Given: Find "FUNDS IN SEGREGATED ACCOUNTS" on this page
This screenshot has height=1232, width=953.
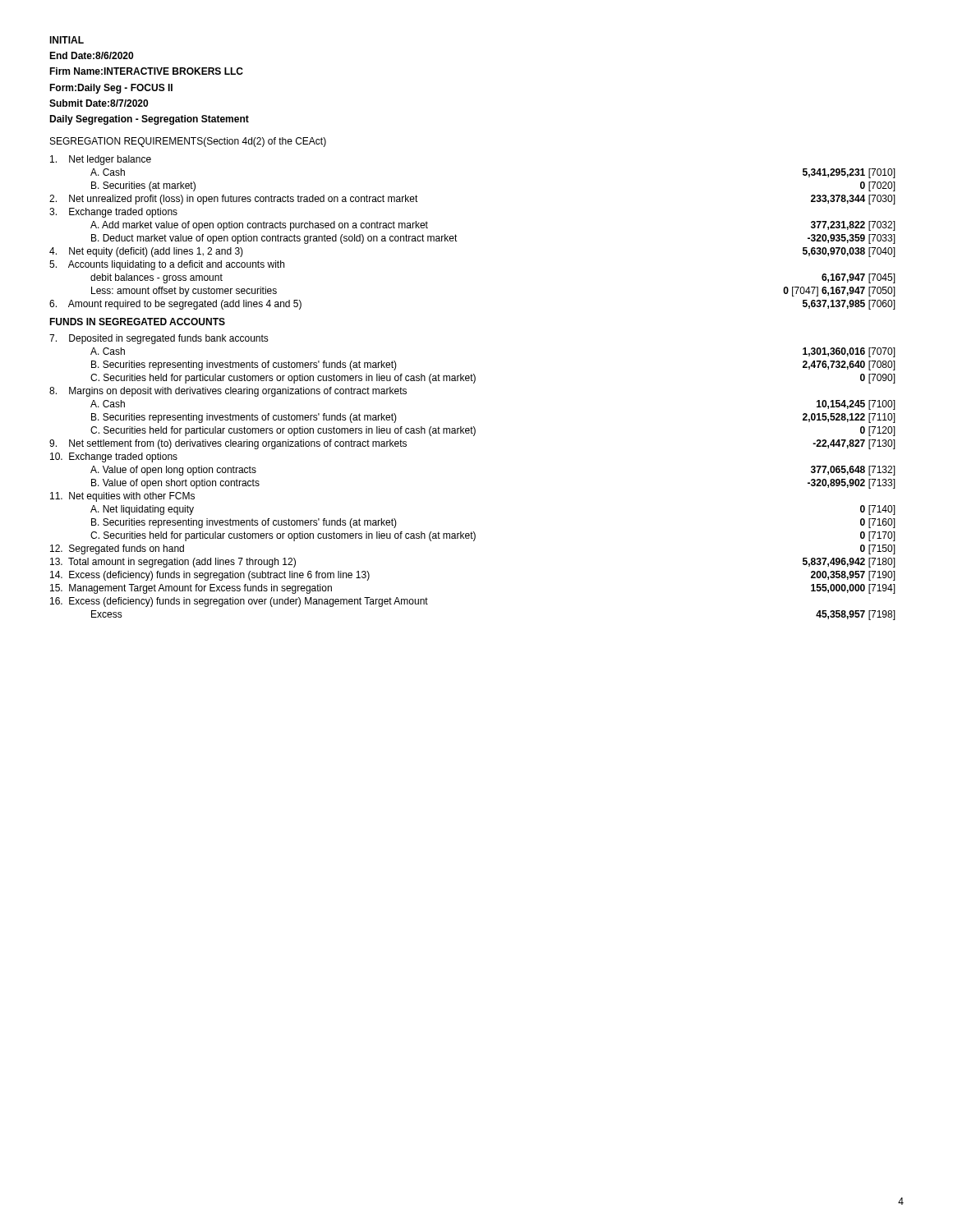Looking at the screenshot, I should [x=137, y=322].
